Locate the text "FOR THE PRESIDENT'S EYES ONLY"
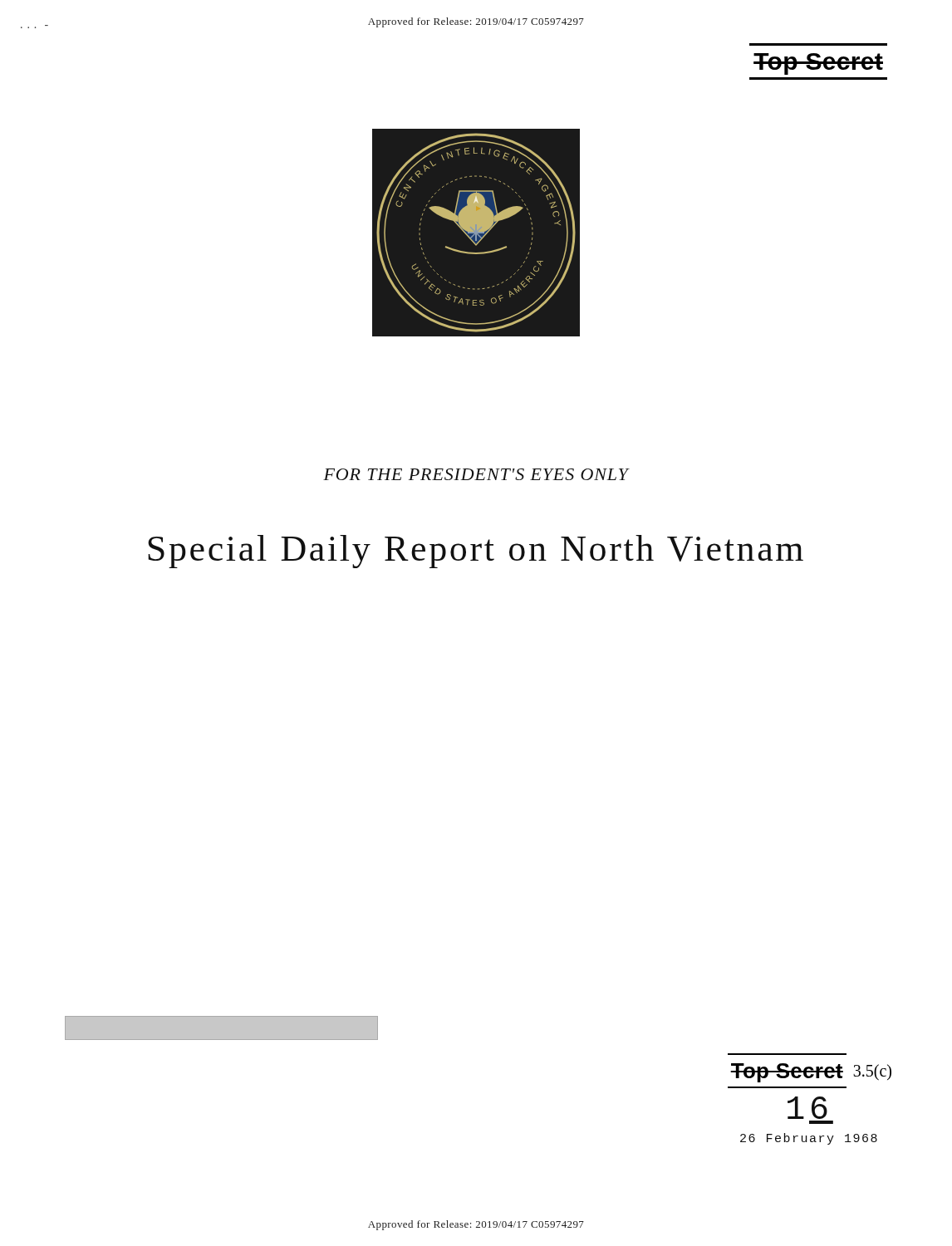The width and height of the screenshot is (952, 1246). tap(476, 474)
